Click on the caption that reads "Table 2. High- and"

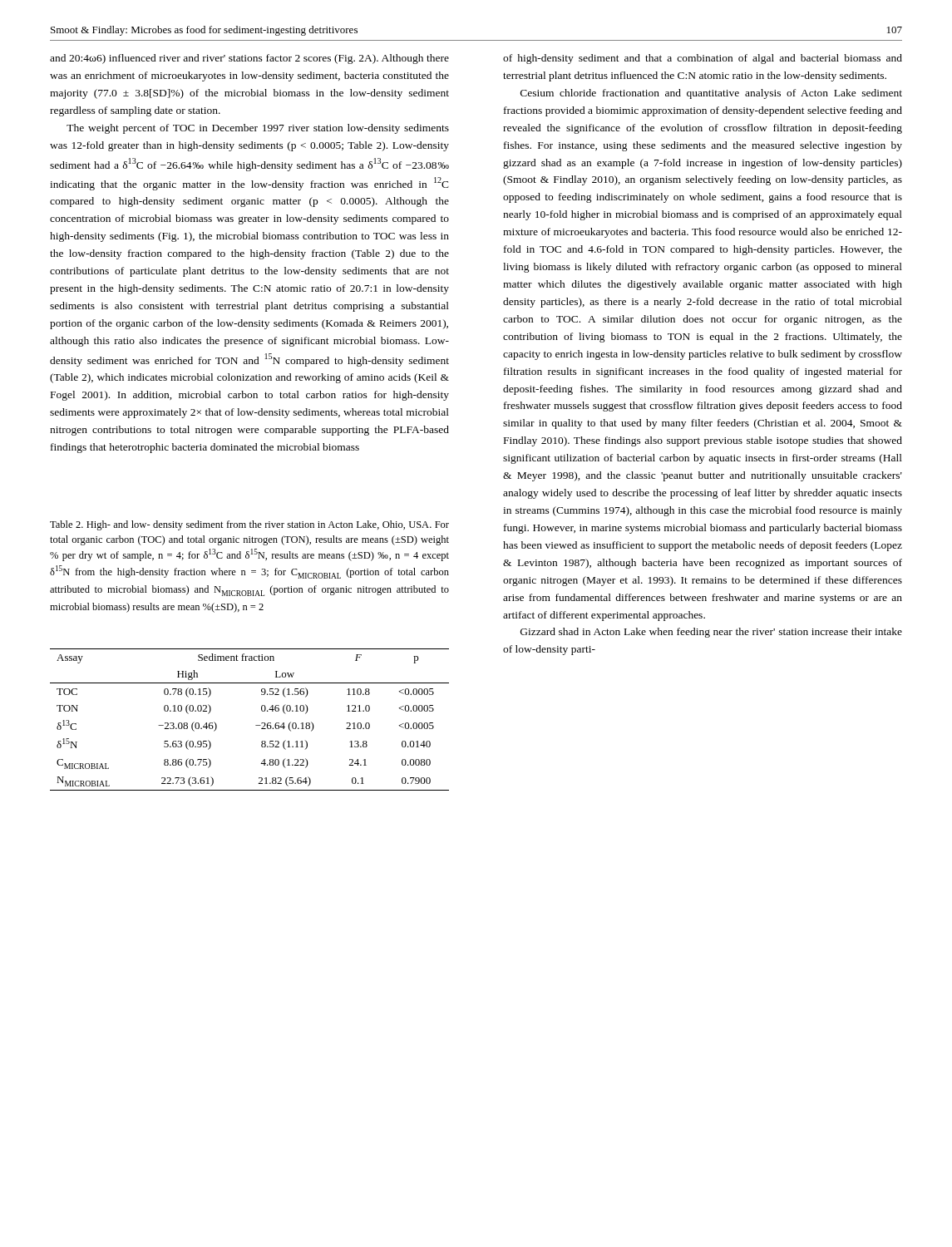pos(249,566)
